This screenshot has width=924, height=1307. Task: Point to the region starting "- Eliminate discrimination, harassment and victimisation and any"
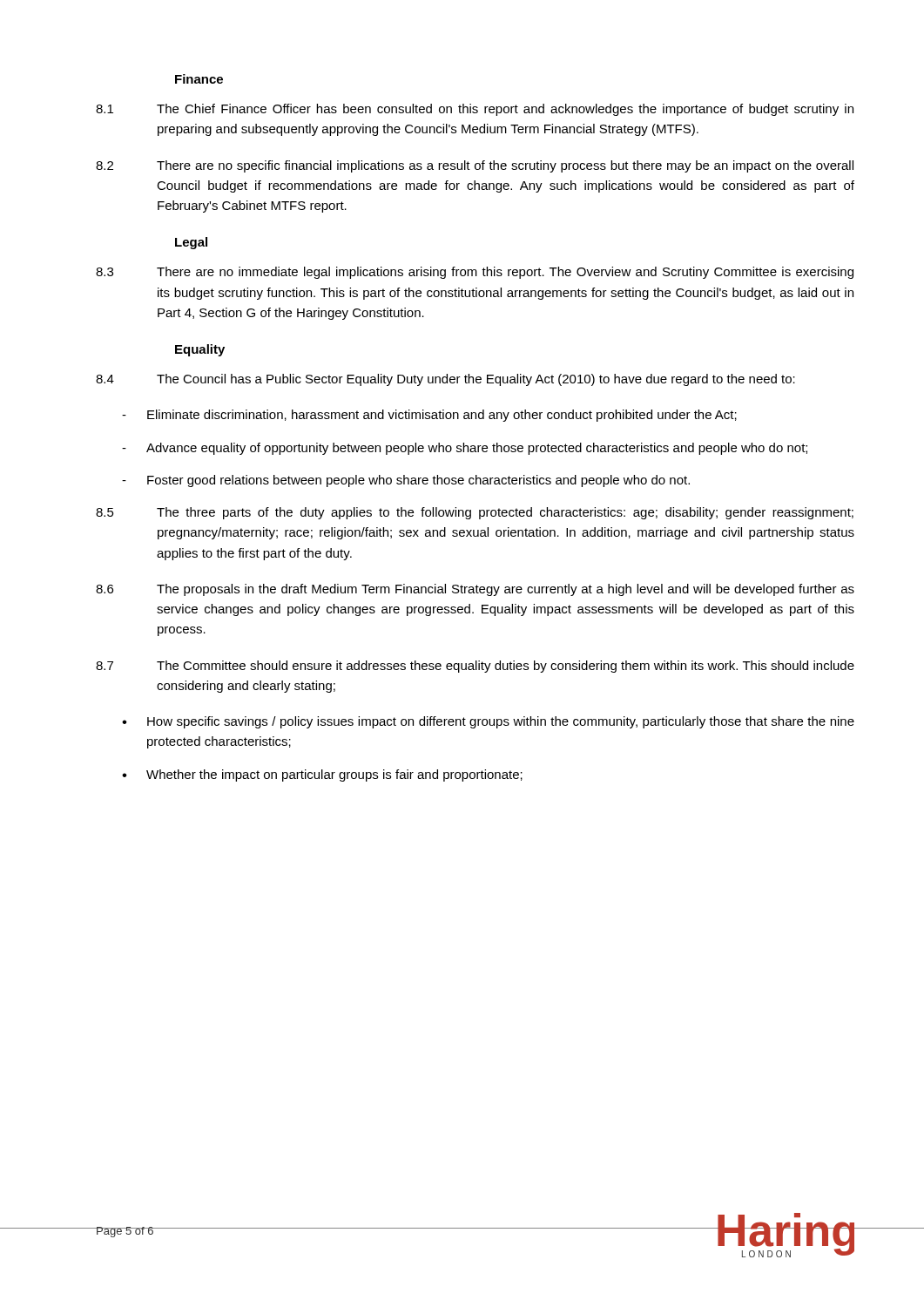coord(488,415)
